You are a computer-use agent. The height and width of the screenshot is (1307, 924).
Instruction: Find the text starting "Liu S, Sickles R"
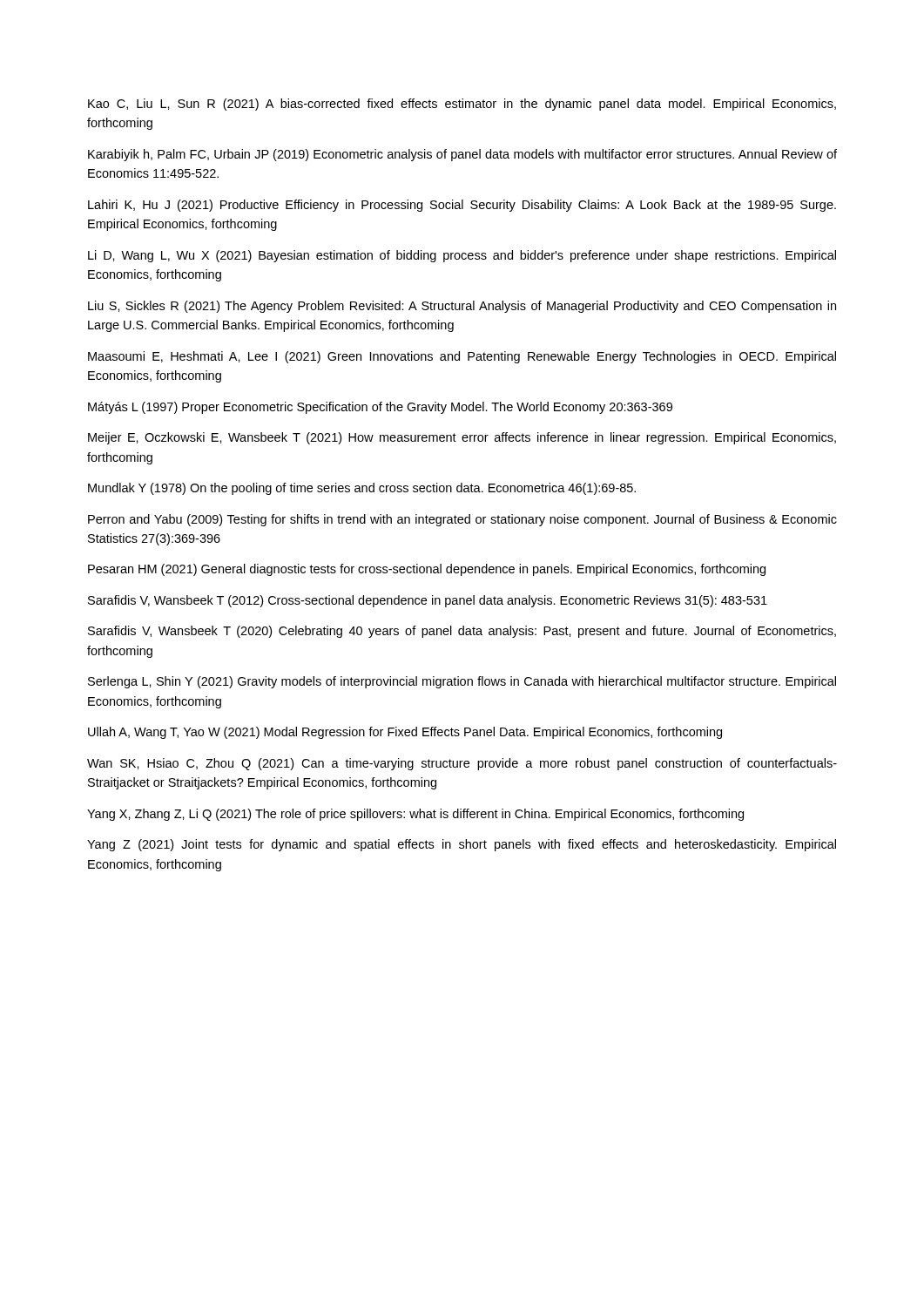(x=462, y=315)
